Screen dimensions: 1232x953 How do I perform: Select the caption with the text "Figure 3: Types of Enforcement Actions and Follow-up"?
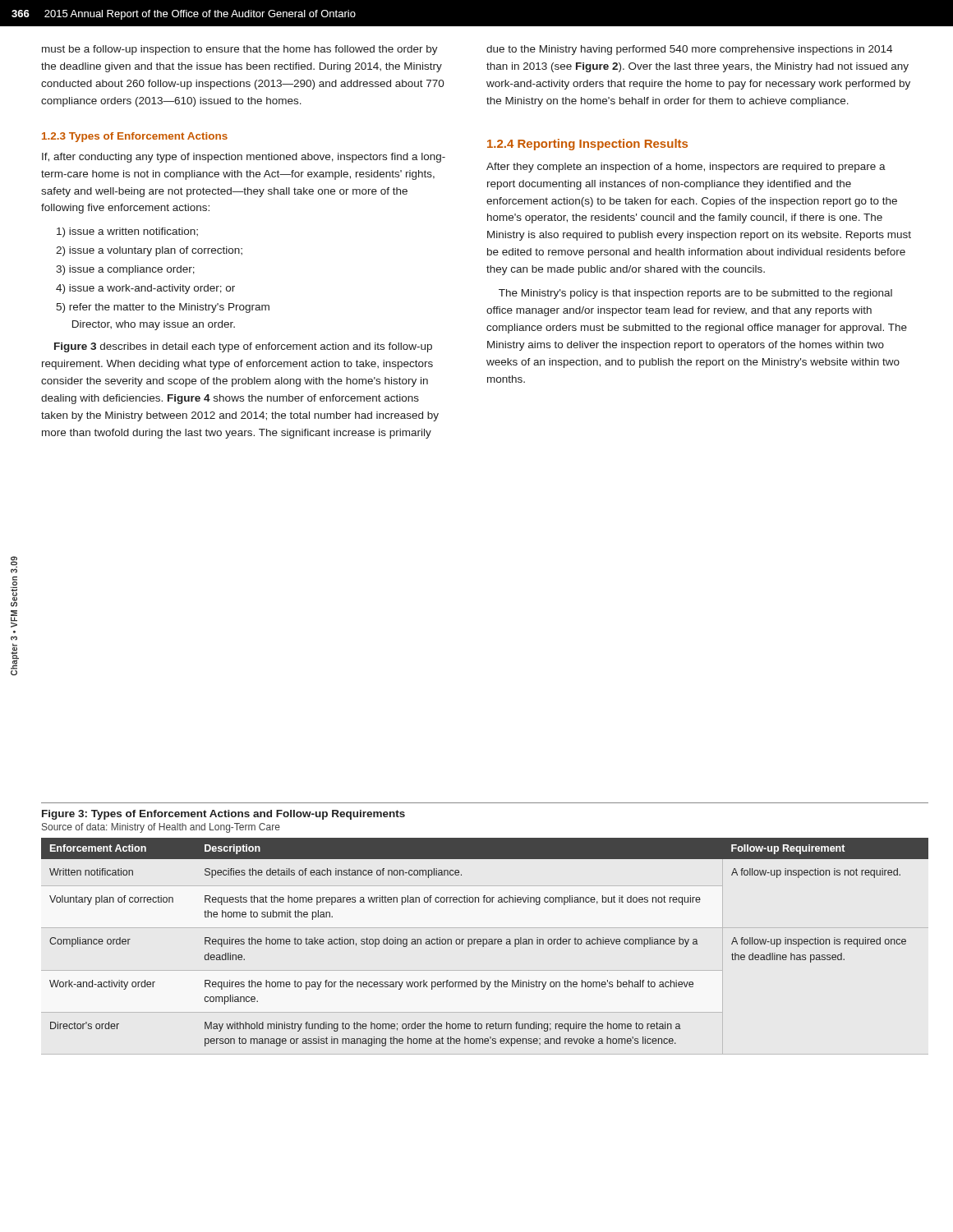223,815
